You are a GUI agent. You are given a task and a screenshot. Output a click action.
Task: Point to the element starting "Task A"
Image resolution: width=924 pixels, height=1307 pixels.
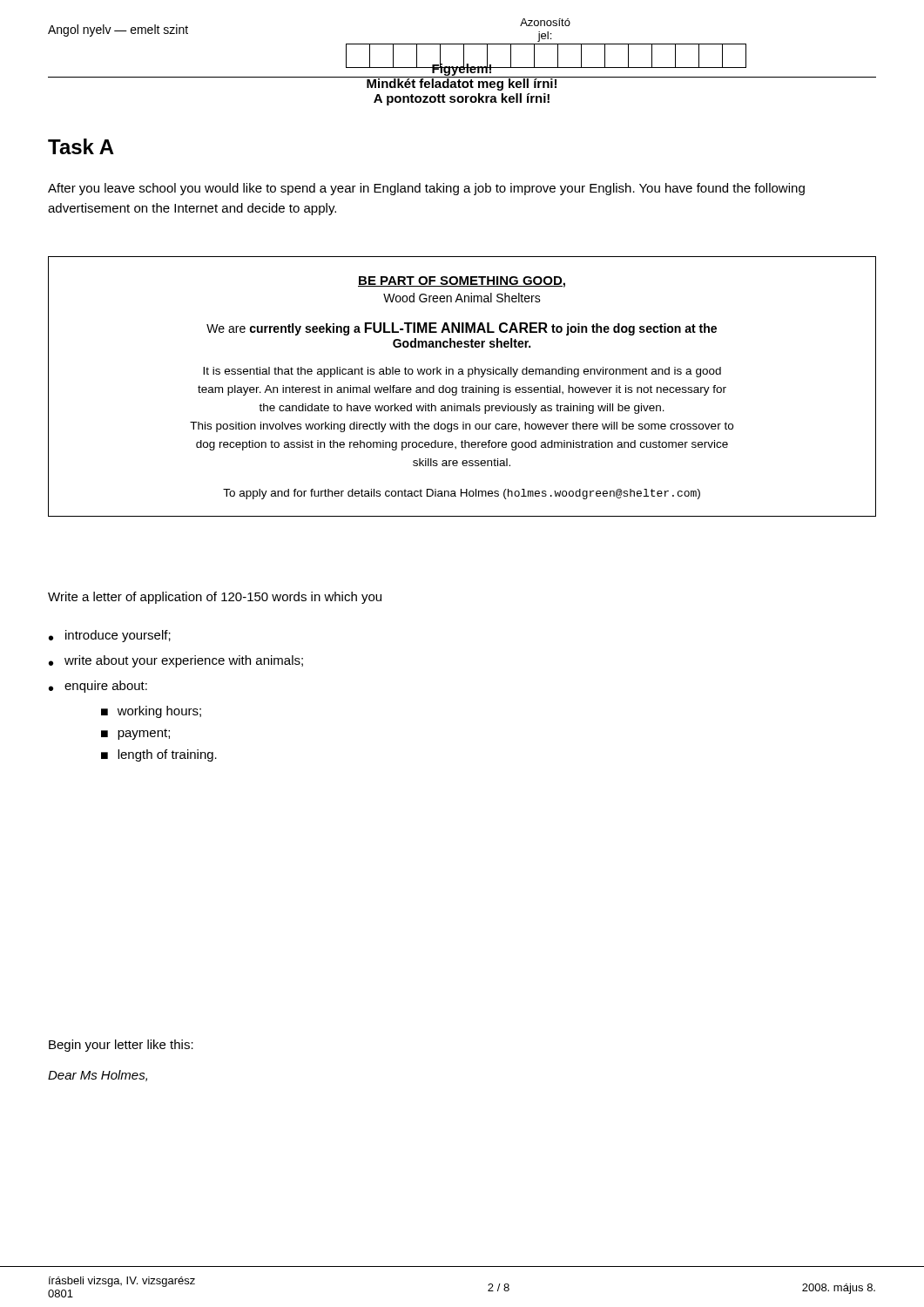point(81,147)
